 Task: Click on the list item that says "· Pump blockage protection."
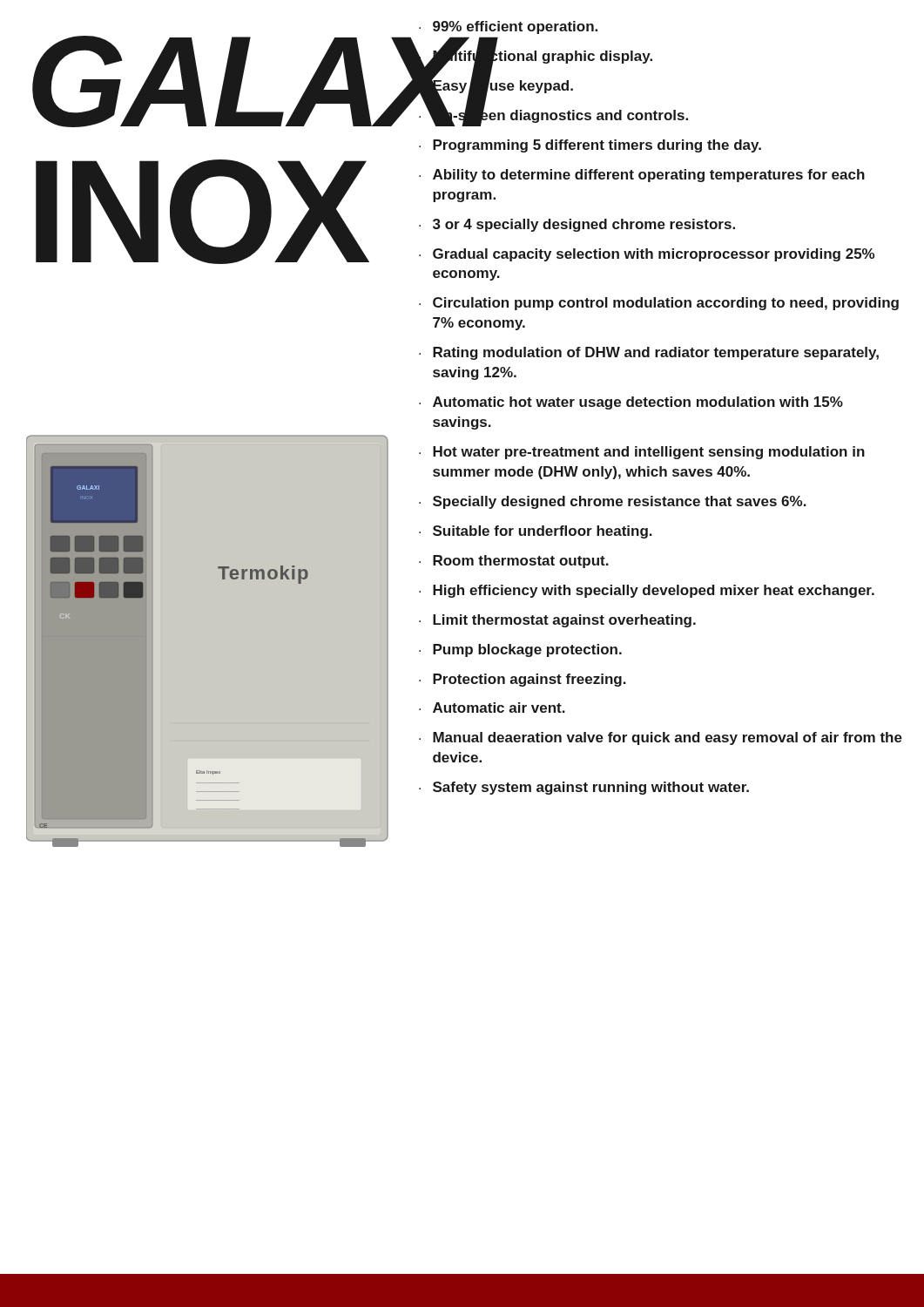[x=520, y=650]
